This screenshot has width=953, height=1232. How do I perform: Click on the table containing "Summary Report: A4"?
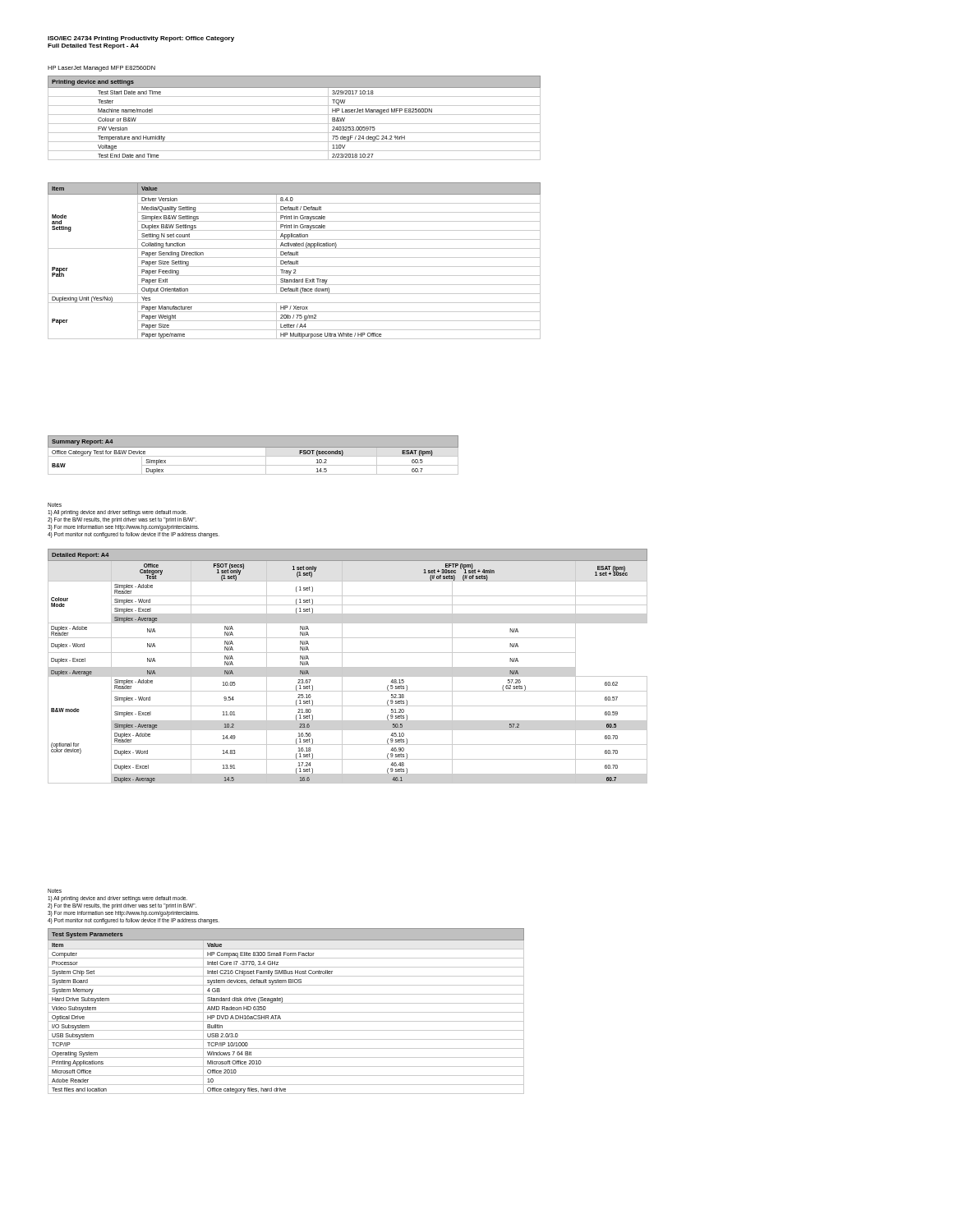click(x=253, y=455)
